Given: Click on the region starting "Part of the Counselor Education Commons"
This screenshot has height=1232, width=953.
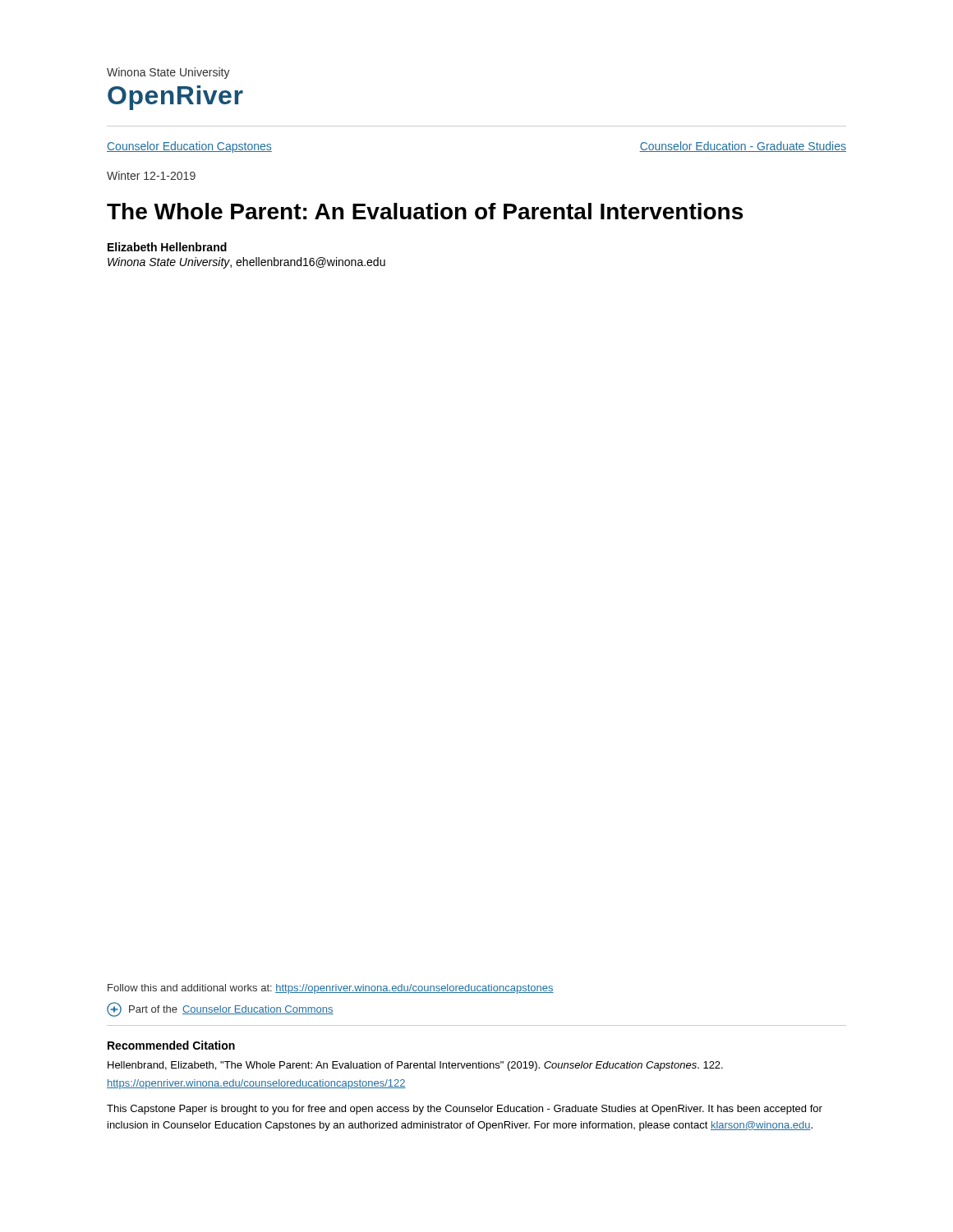Looking at the screenshot, I should coord(220,1010).
